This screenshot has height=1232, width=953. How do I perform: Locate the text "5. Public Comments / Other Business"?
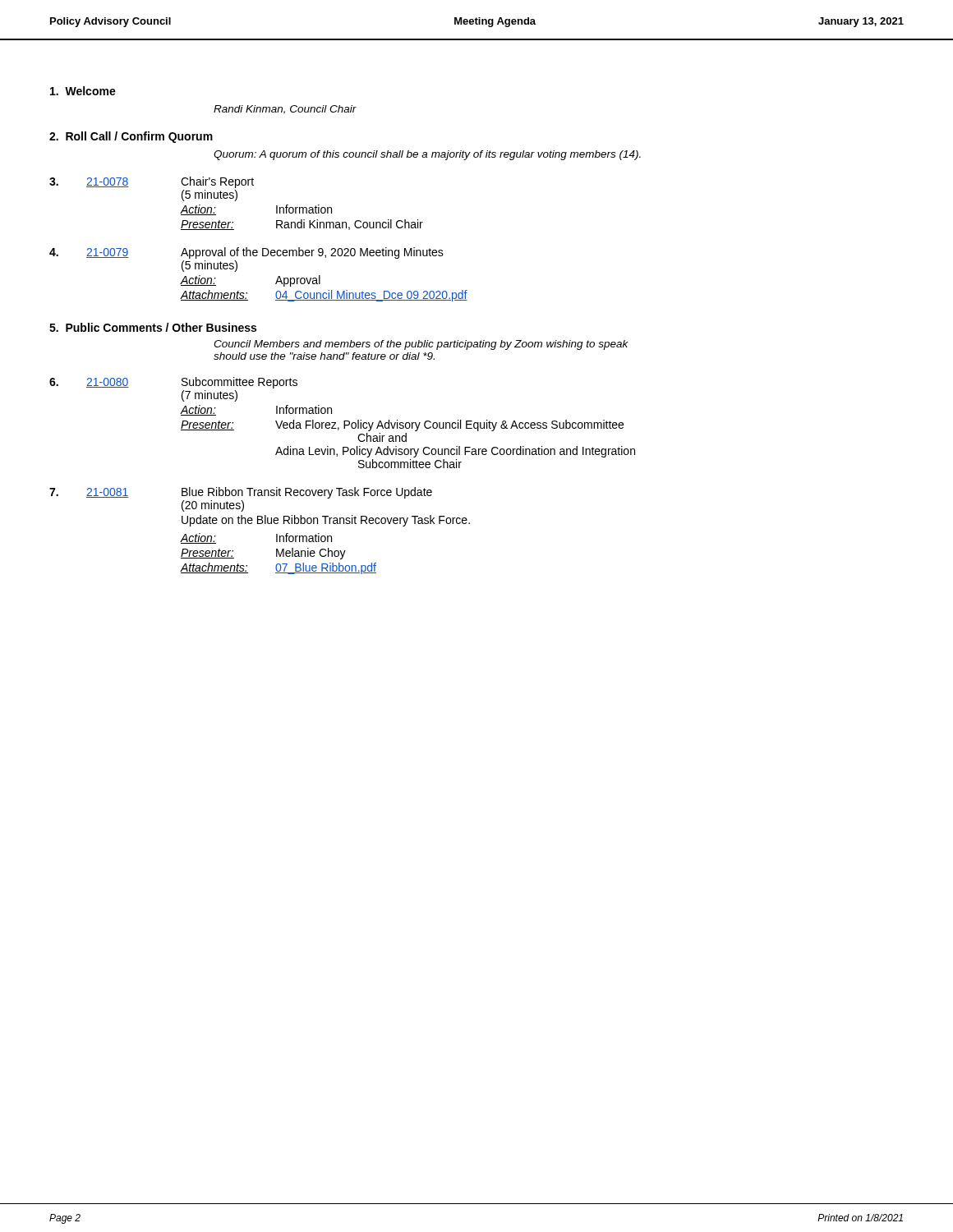click(x=153, y=328)
